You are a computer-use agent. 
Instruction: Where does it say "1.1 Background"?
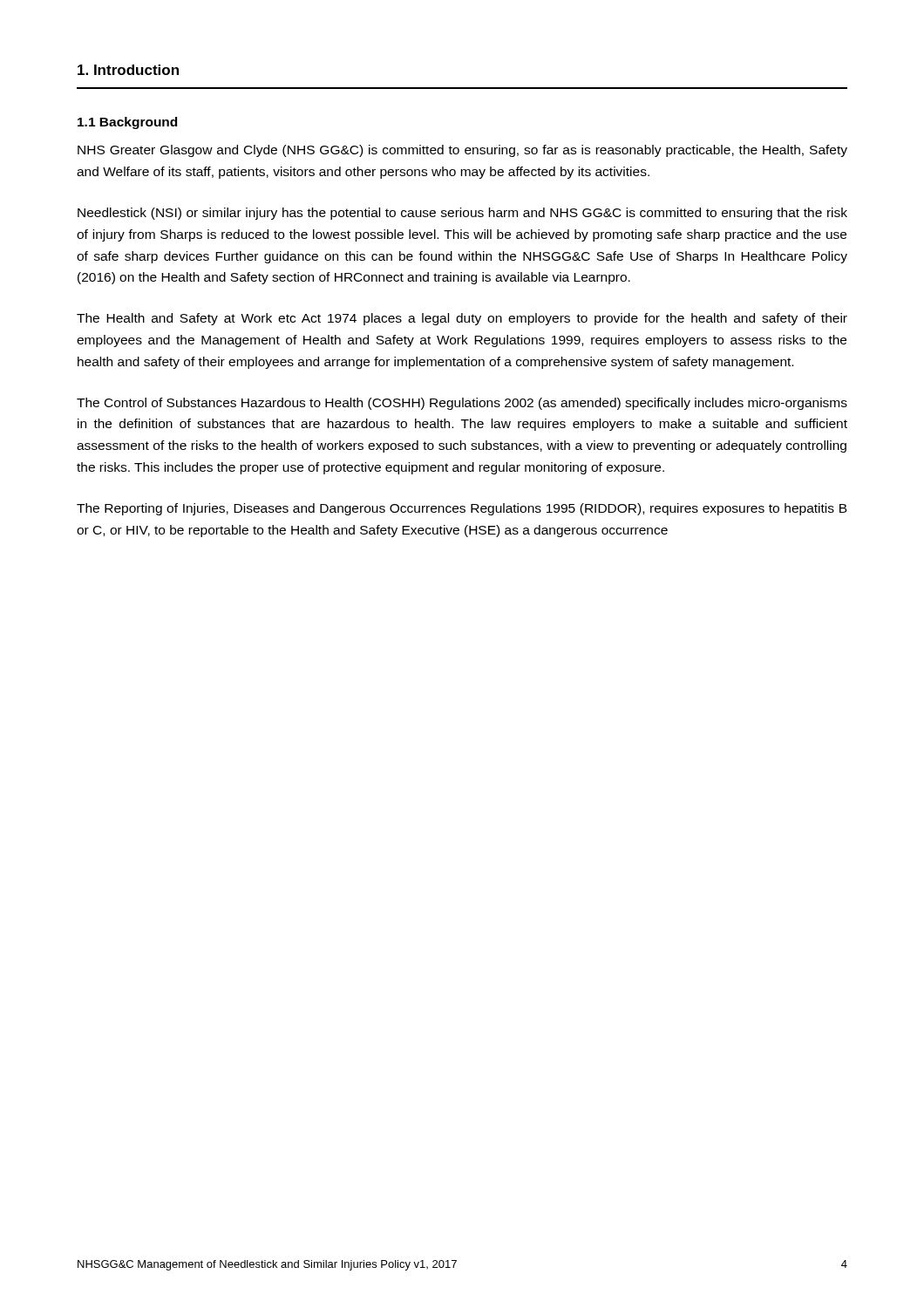(127, 122)
